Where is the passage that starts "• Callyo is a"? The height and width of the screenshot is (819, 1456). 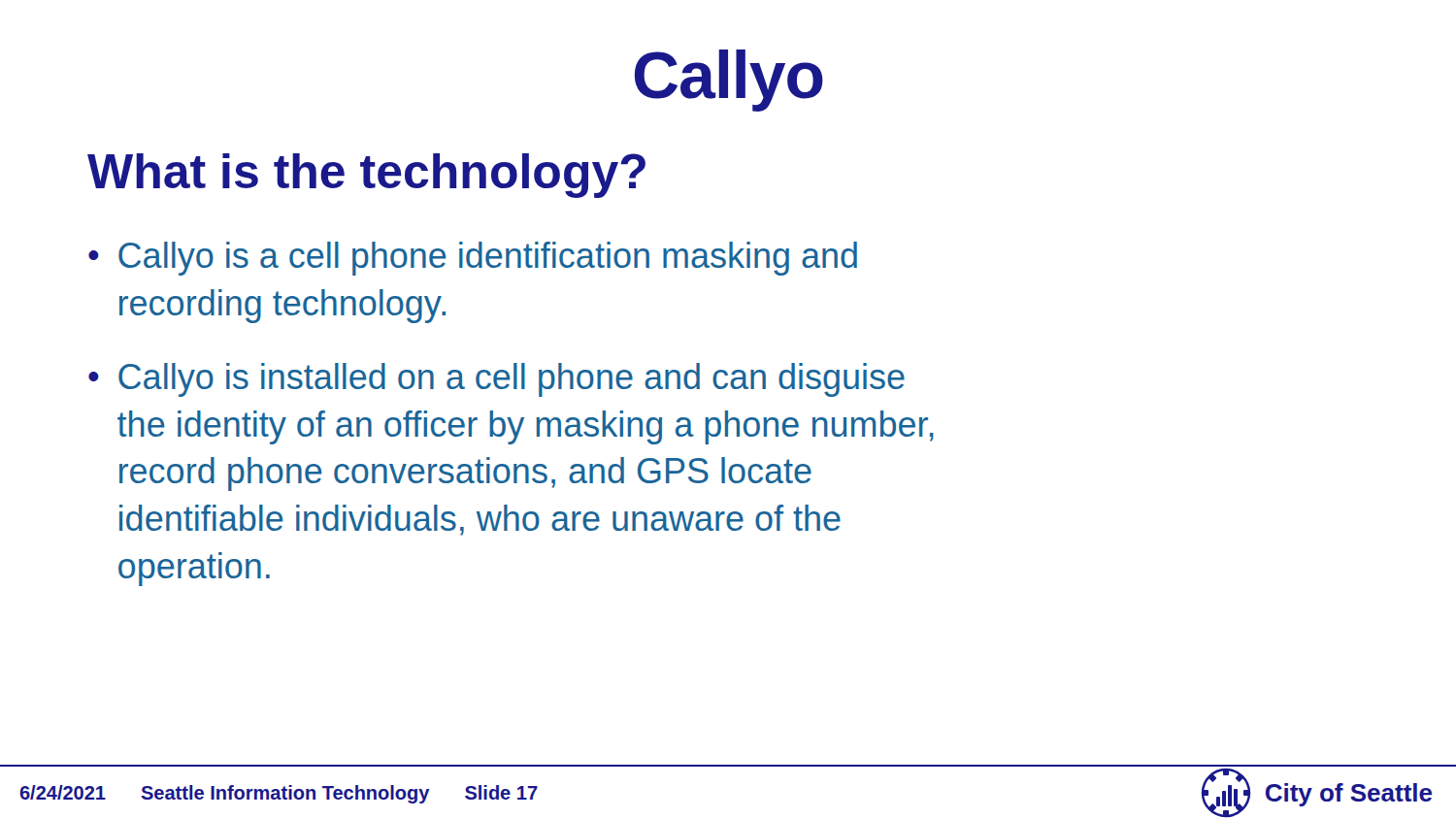click(x=473, y=280)
